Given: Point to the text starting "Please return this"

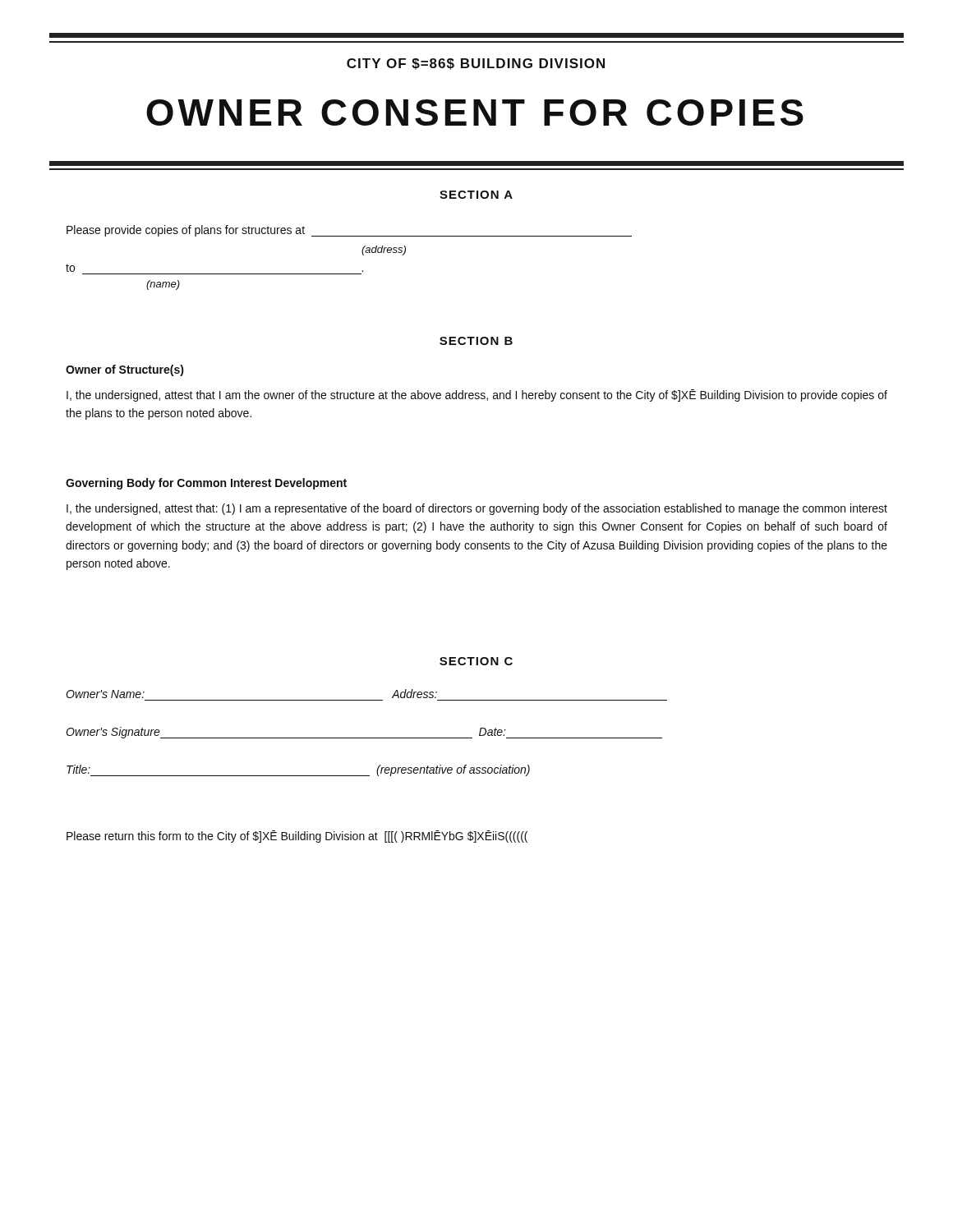Looking at the screenshot, I should [x=297, y=836].
